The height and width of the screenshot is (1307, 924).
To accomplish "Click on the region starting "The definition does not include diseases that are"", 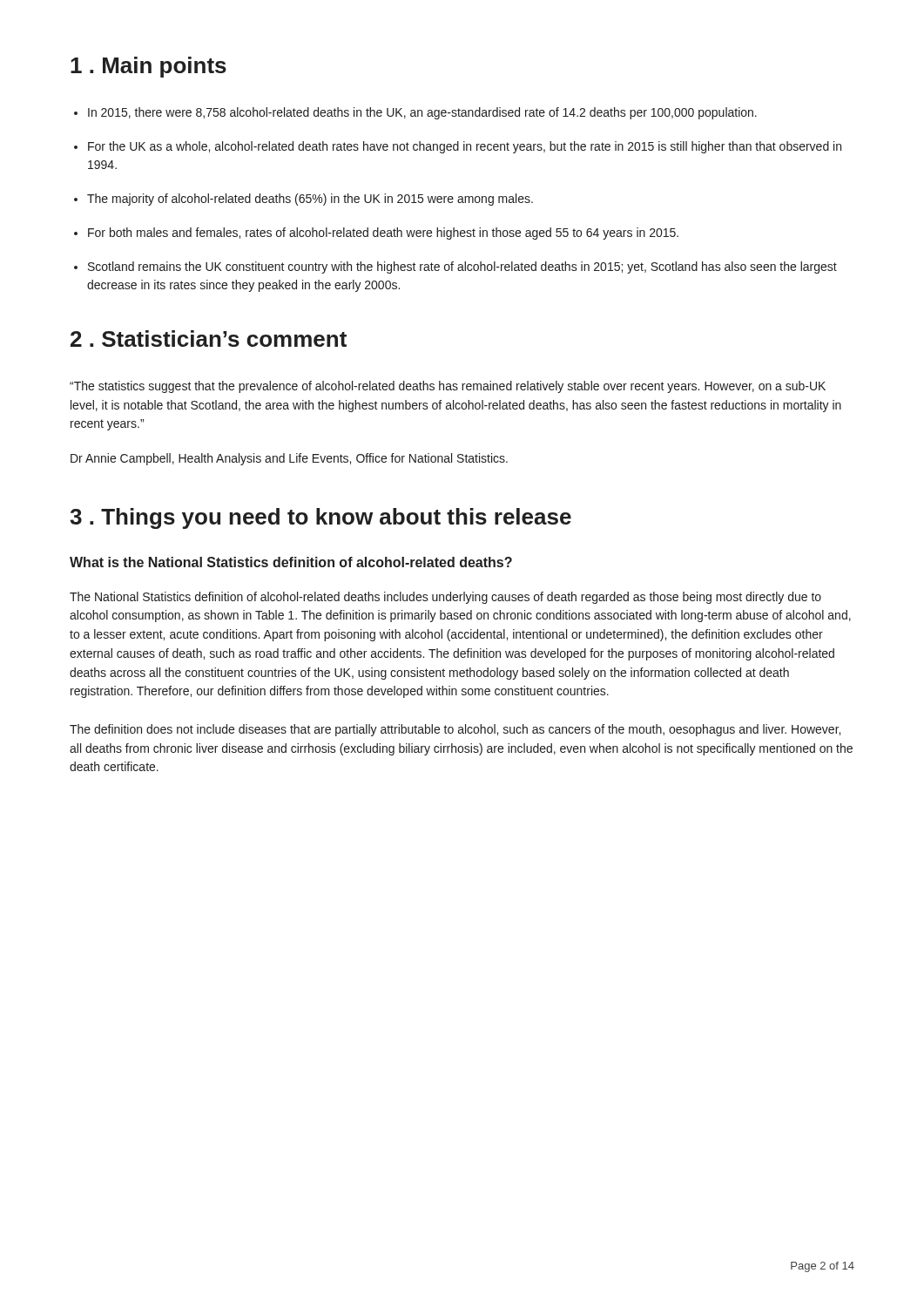I will pos(461,748).
